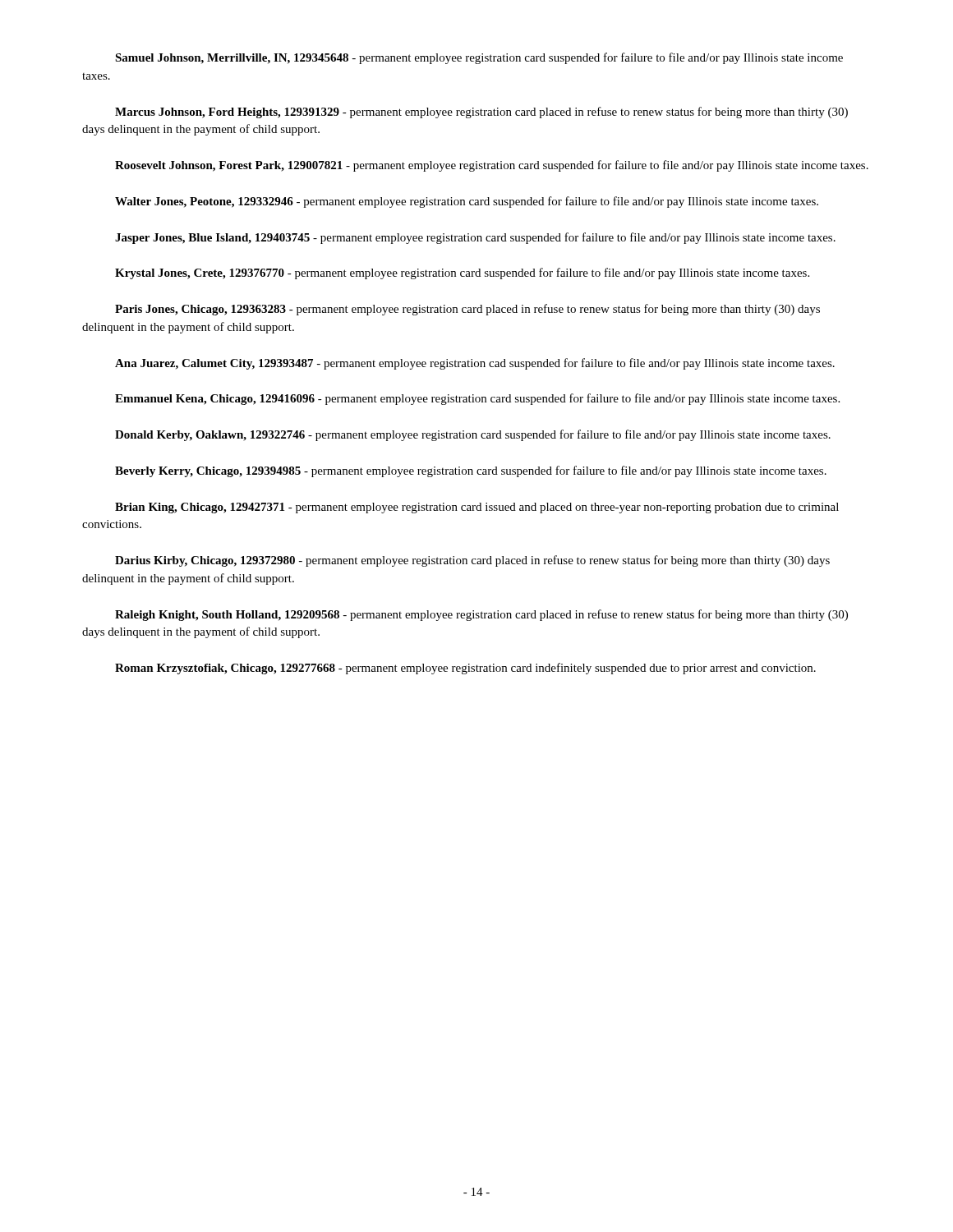Image resolution: width=953 pixels, height=1232 pixels.
Task: Point to the element starting "Walter Jones, Peotone,"
Action: coord(476,202)
